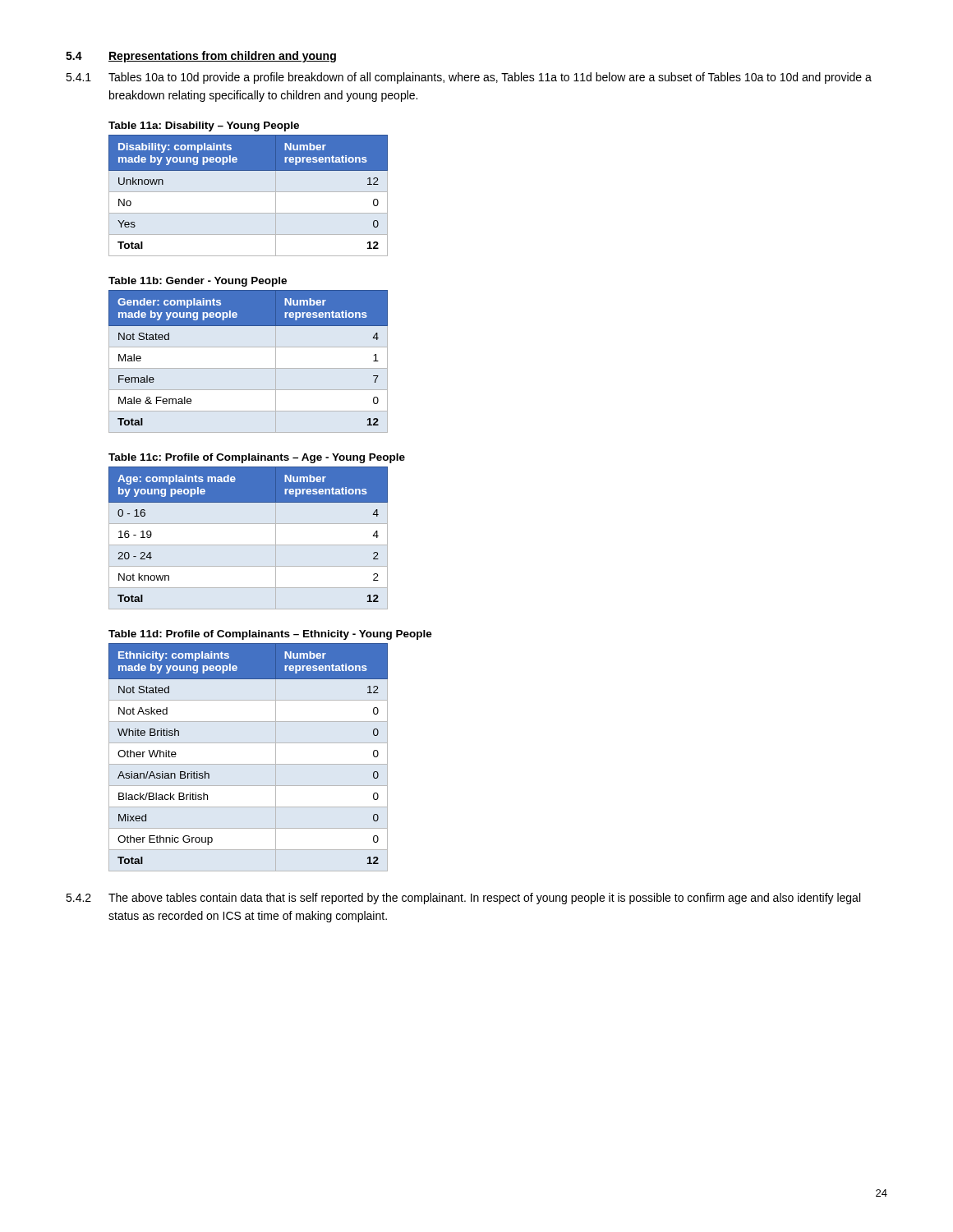
Task: Navigate to the text starting "Table 11d: Profile of Complainants –"
Action: click(x=270, y=634)
